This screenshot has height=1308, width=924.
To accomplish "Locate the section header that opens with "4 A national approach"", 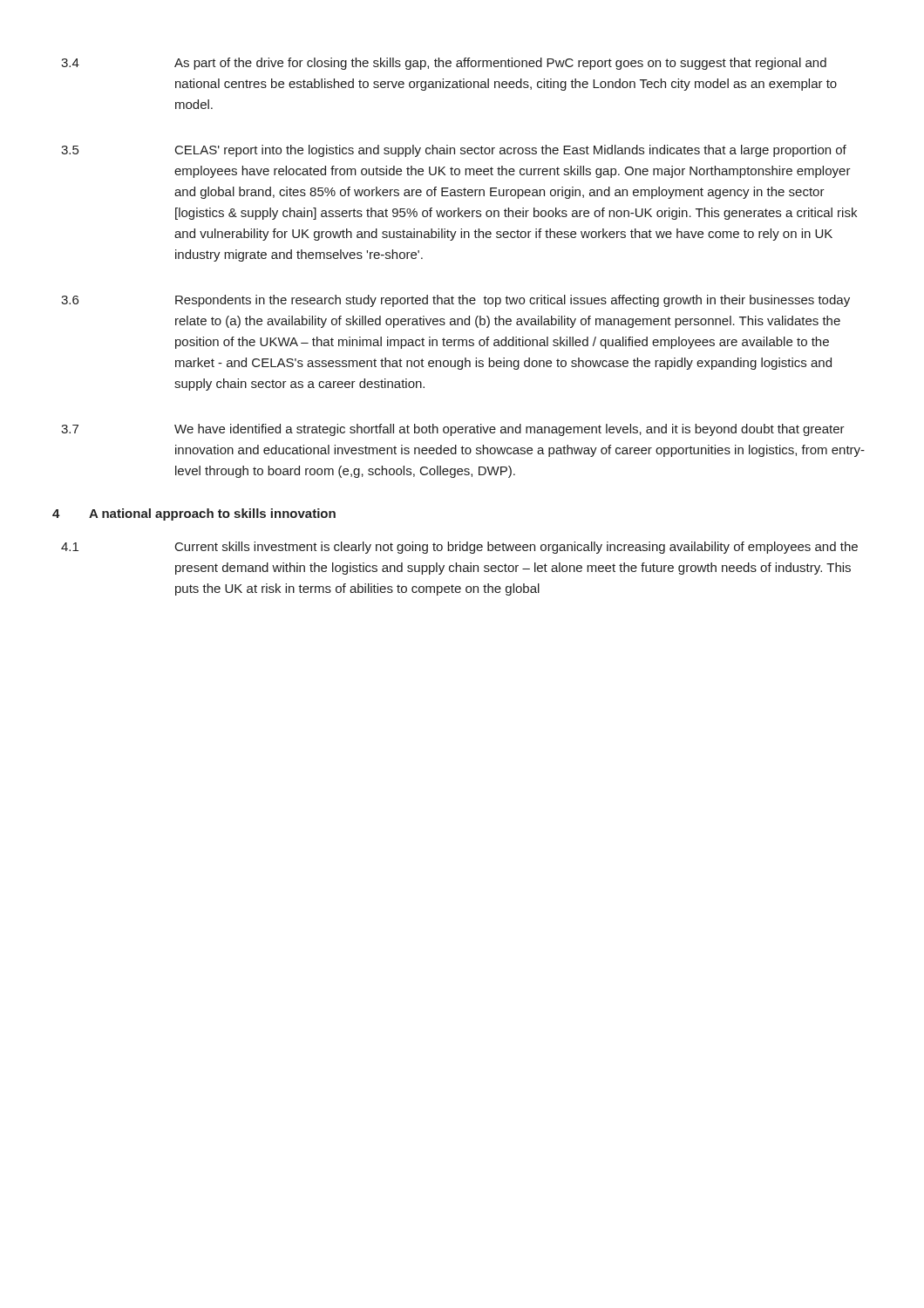I will coord(194,513).
